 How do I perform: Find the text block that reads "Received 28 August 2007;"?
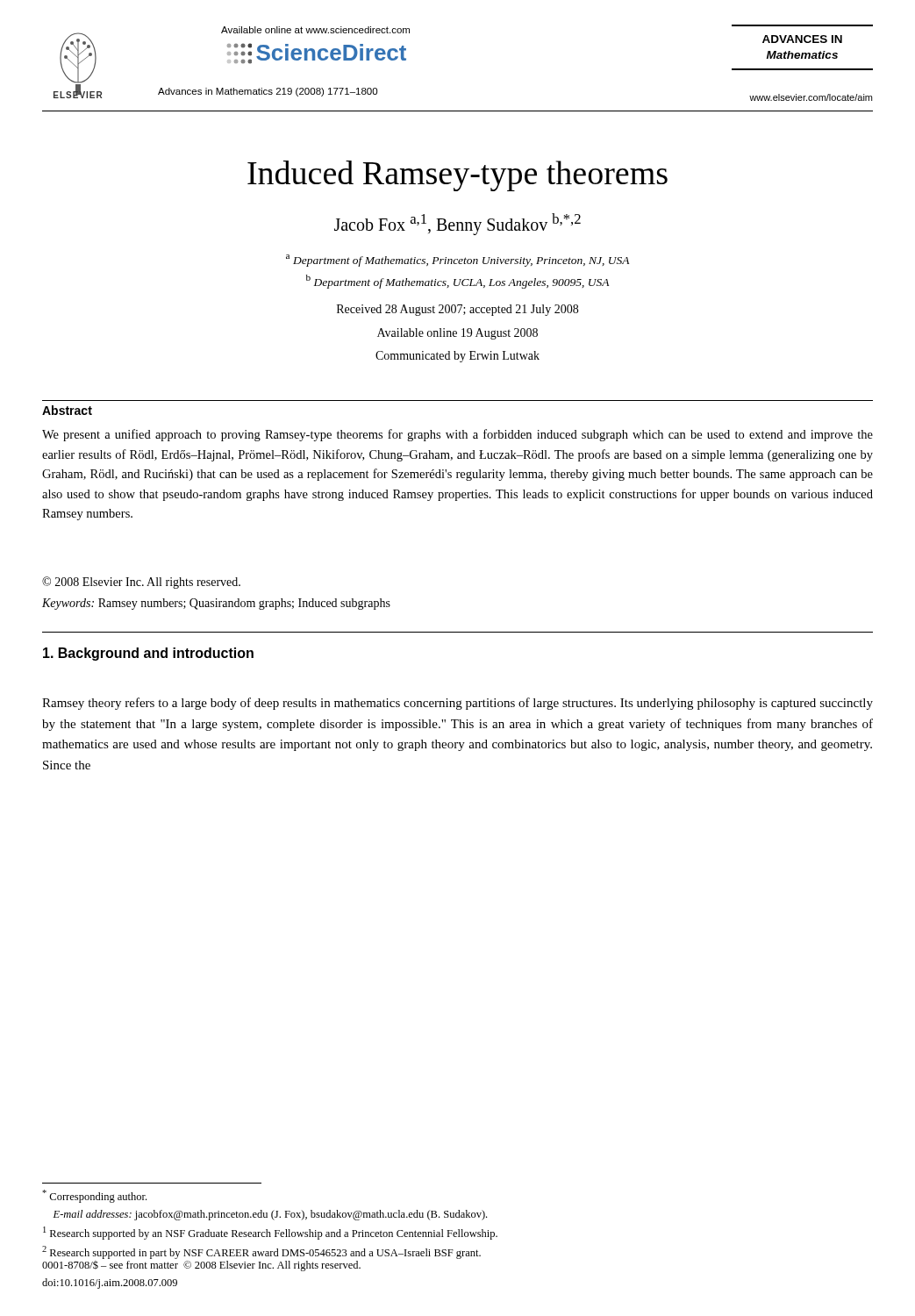click(x=458, y=333)
